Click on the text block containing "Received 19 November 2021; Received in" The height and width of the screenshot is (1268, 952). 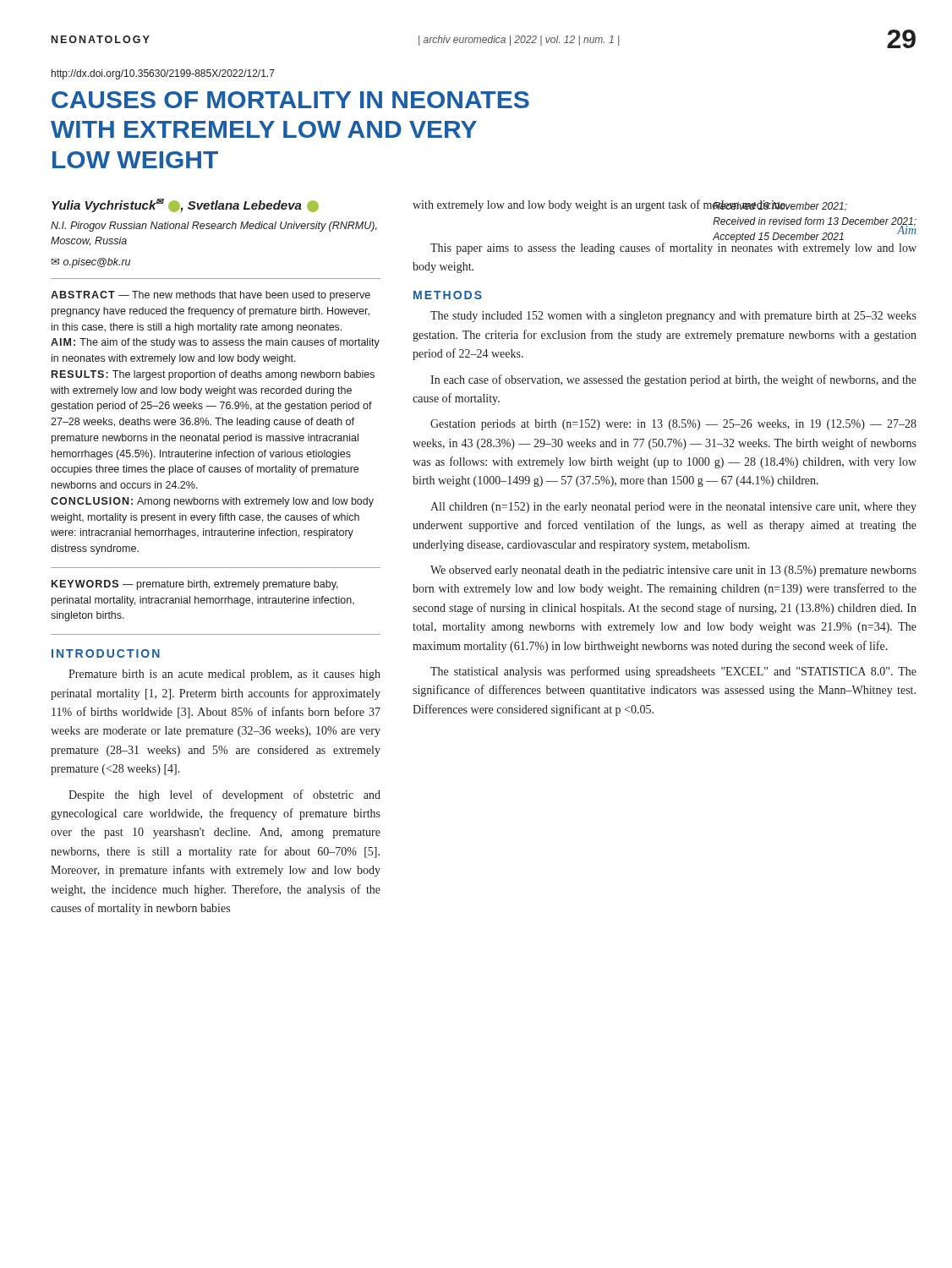pyautogui.click(x=815, y=221)
